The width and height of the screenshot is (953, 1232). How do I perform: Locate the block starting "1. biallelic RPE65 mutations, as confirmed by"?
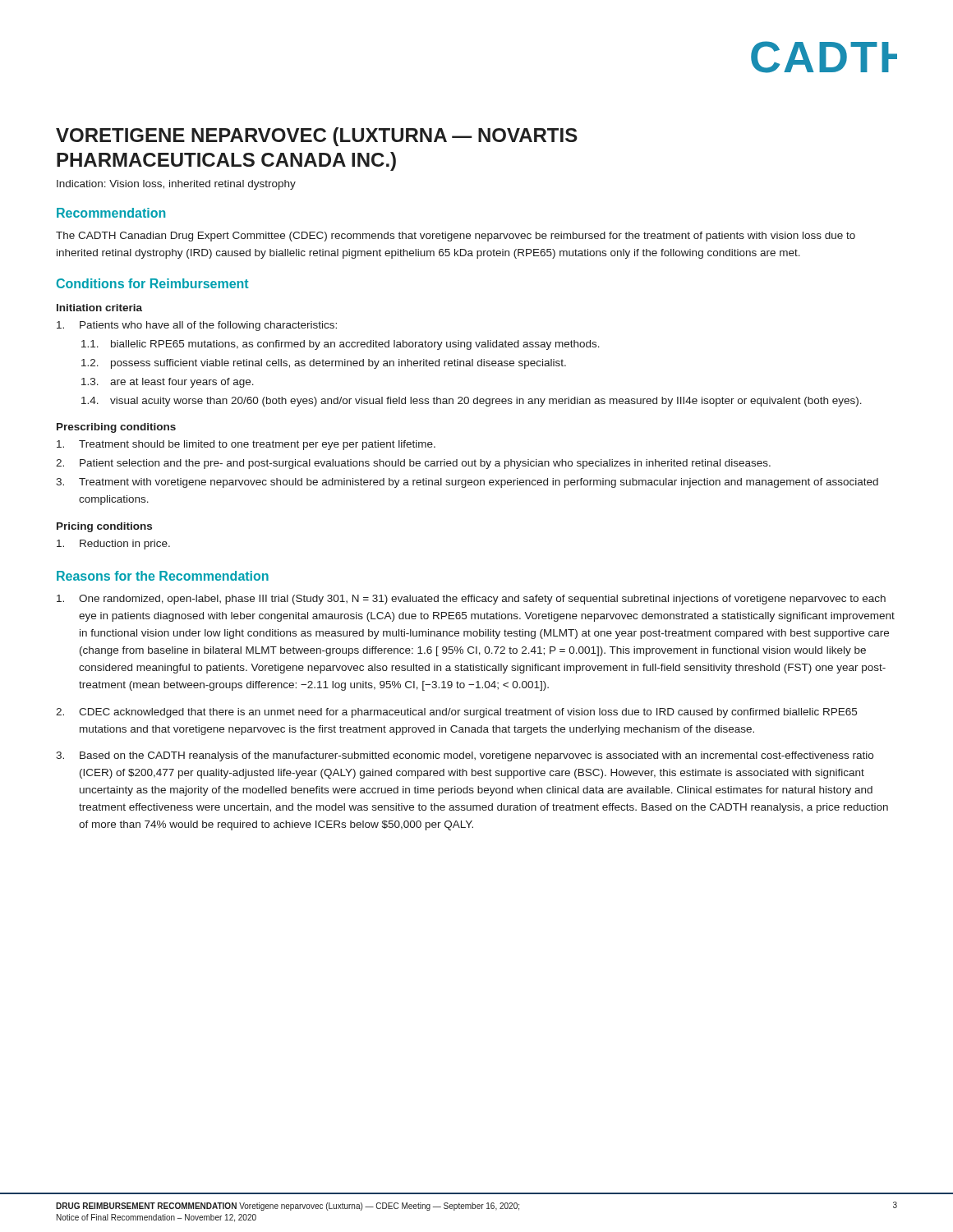tap(489, 344)
